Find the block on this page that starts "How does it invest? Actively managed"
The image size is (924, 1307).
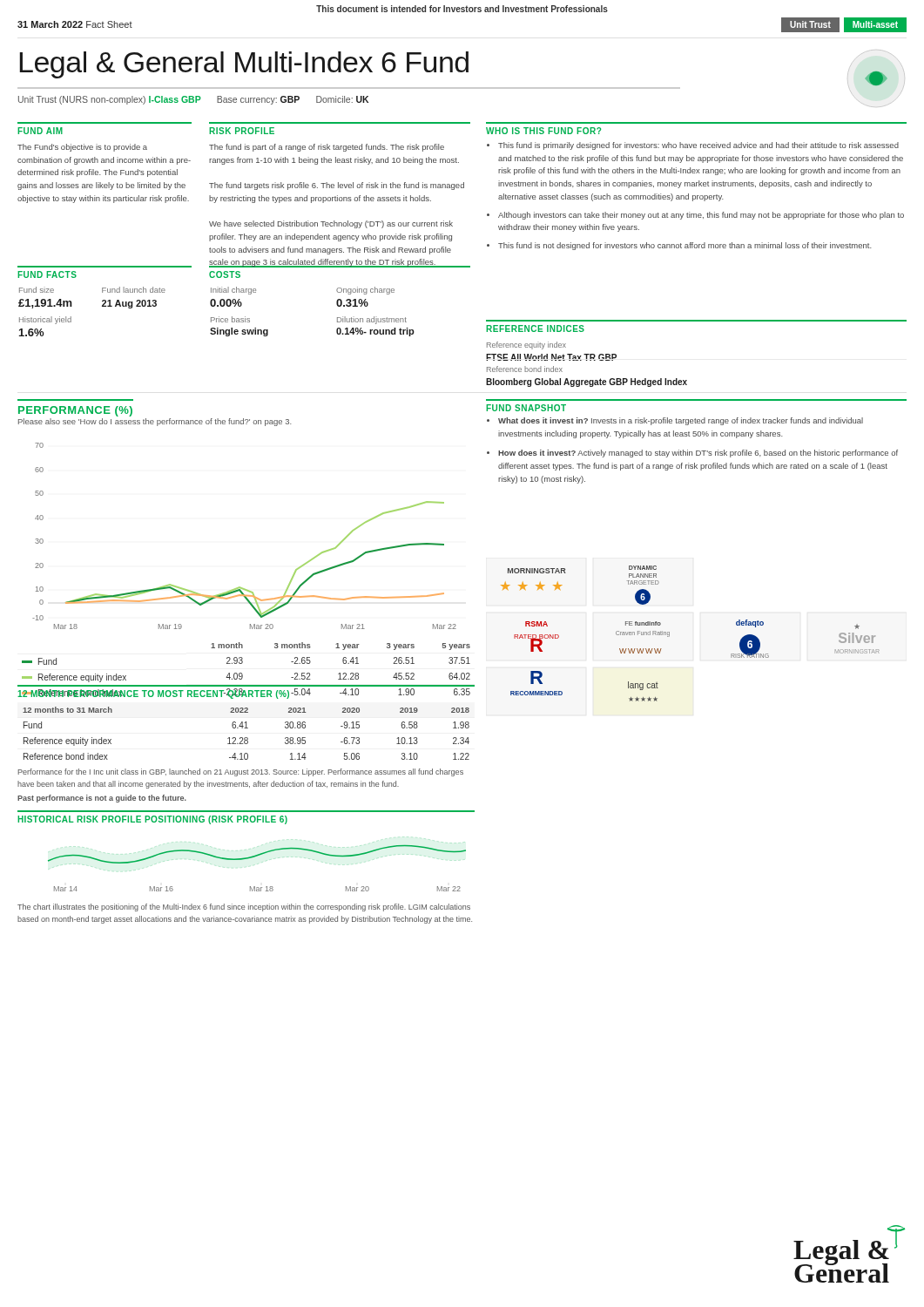point(698,466)
